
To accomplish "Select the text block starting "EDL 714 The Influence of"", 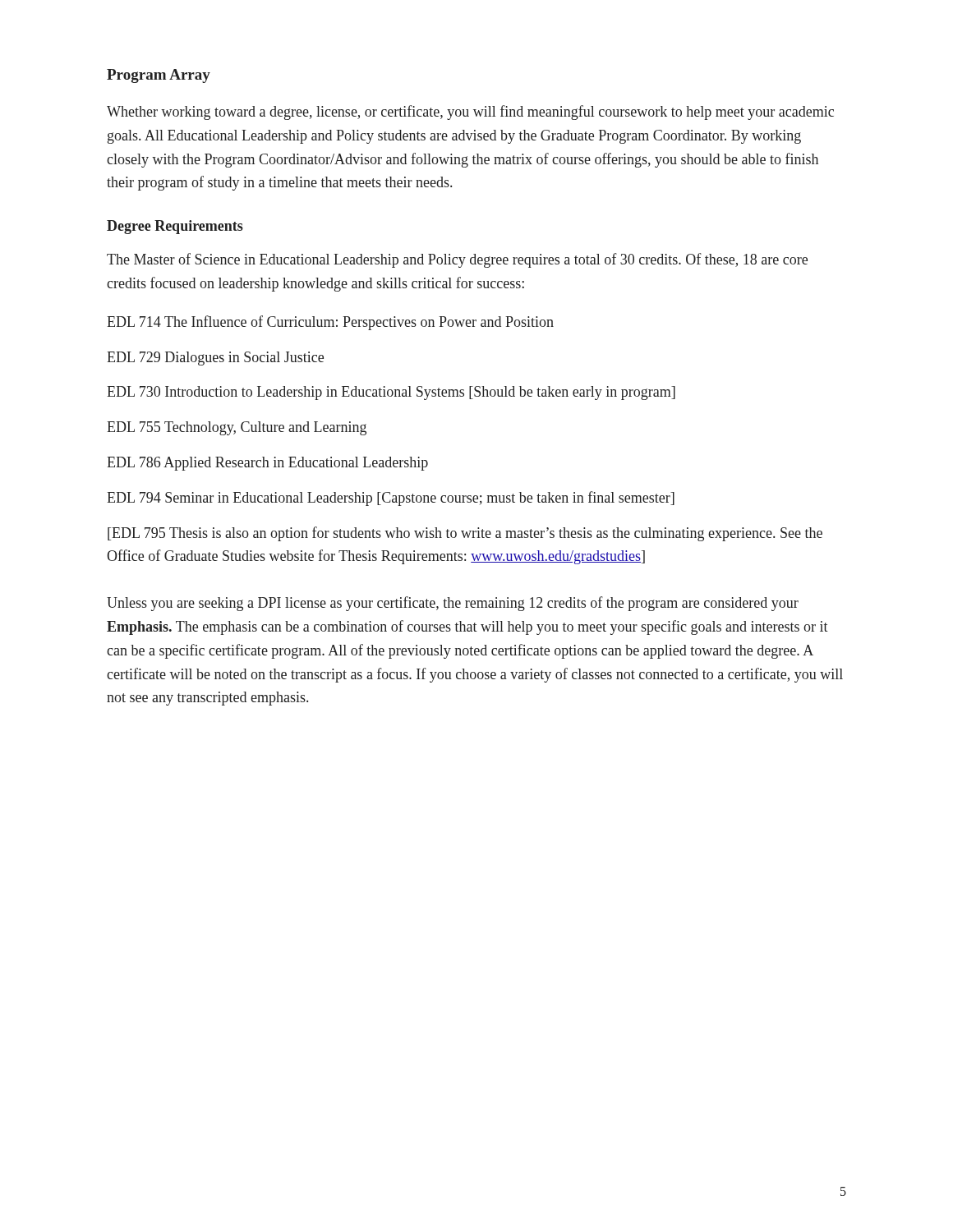I will click(x=330, y=322).
